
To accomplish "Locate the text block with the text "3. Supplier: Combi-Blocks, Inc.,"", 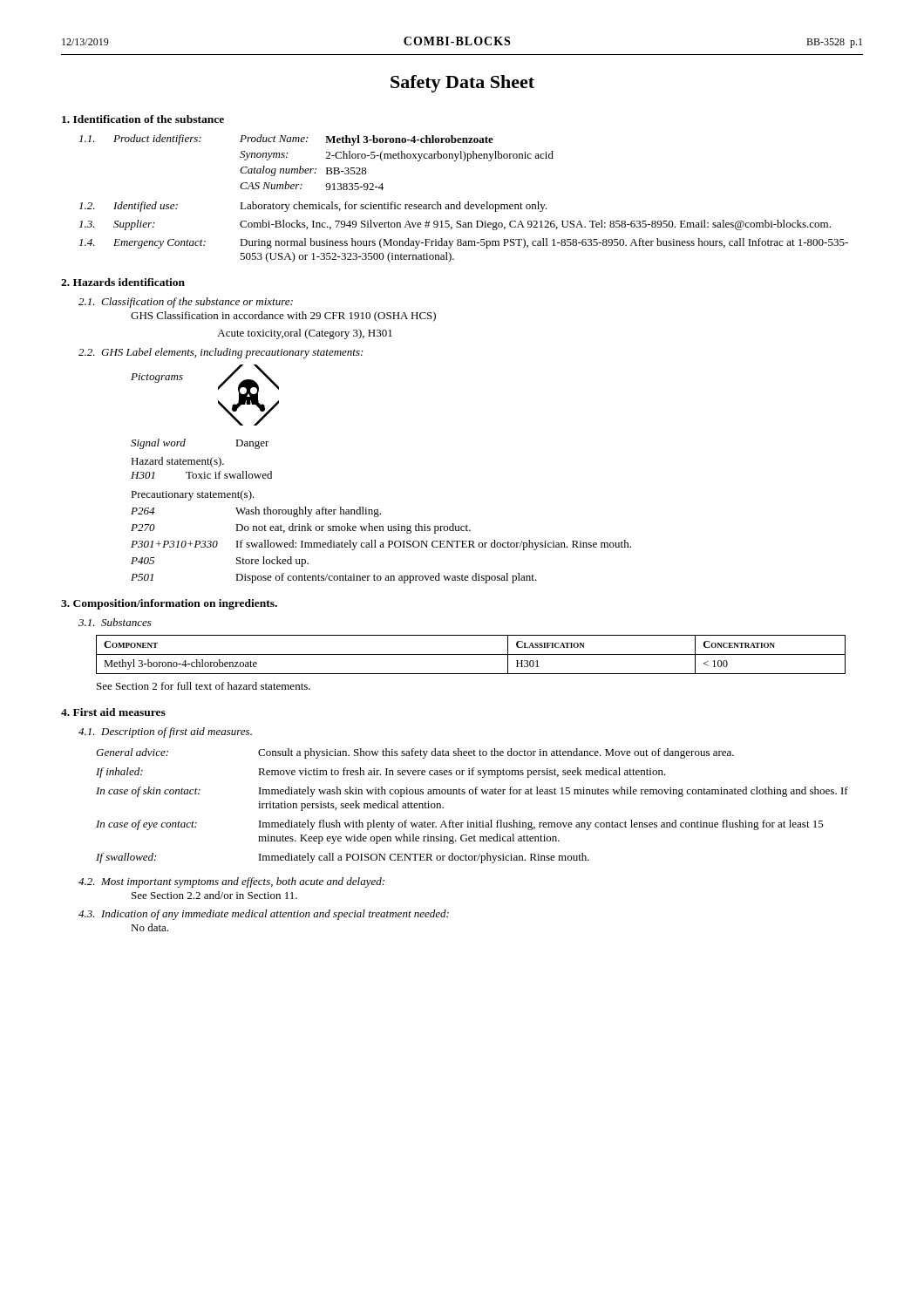I will (x=455, y=224).
